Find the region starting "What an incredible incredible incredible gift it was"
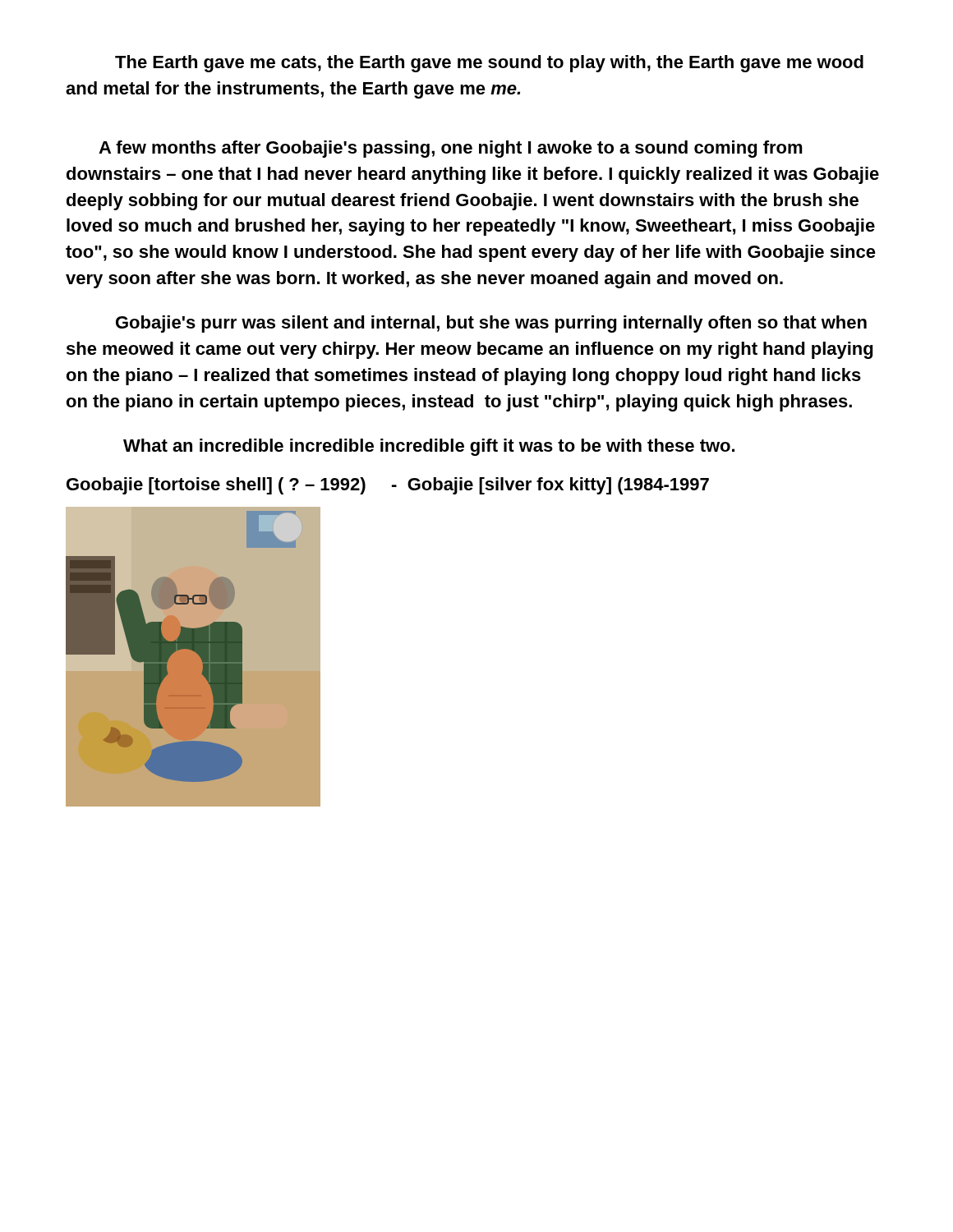The width and height of the screenshot is (953, 1232). tap(430, 445)
